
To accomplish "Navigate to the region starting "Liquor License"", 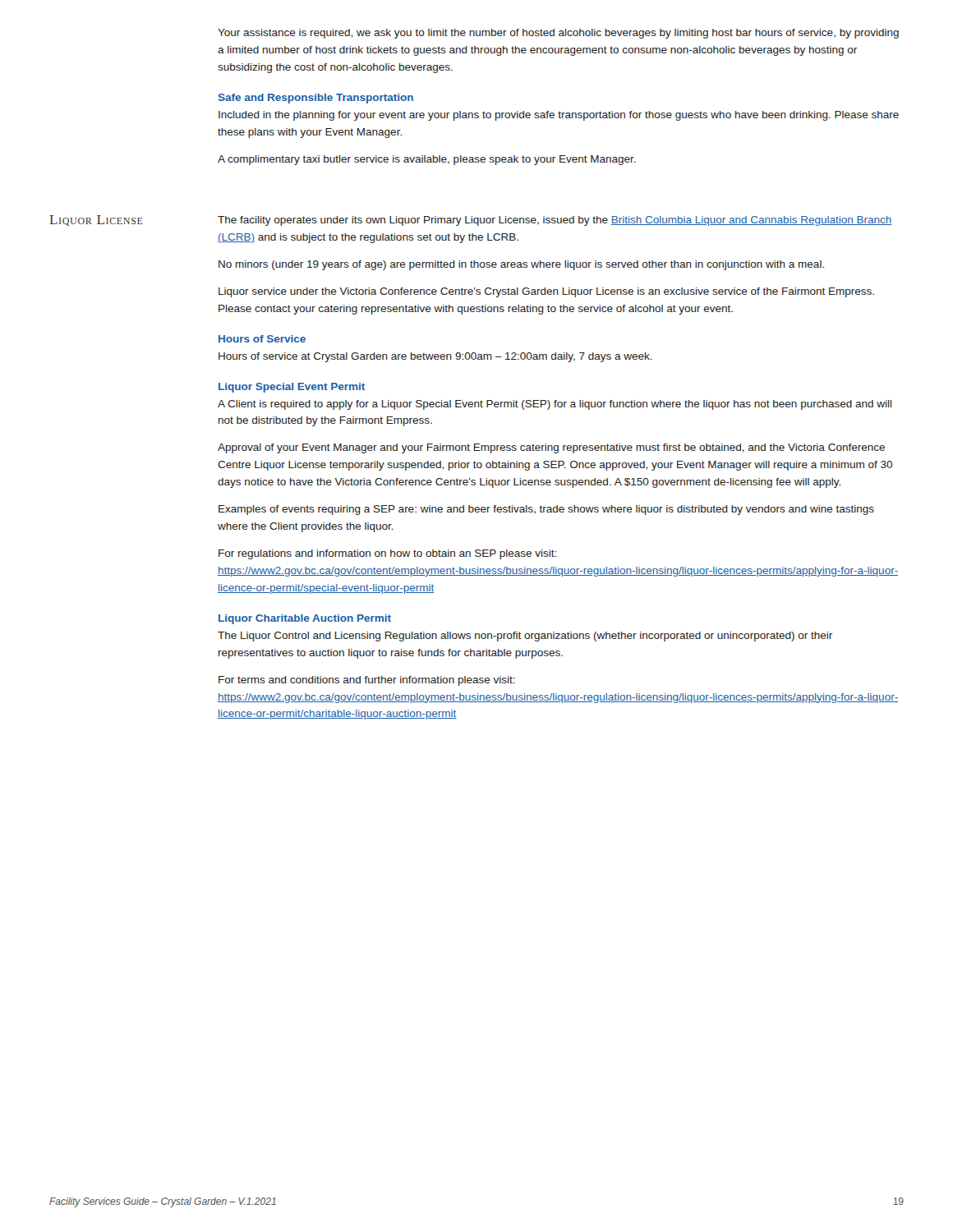I will click(96, 220).
